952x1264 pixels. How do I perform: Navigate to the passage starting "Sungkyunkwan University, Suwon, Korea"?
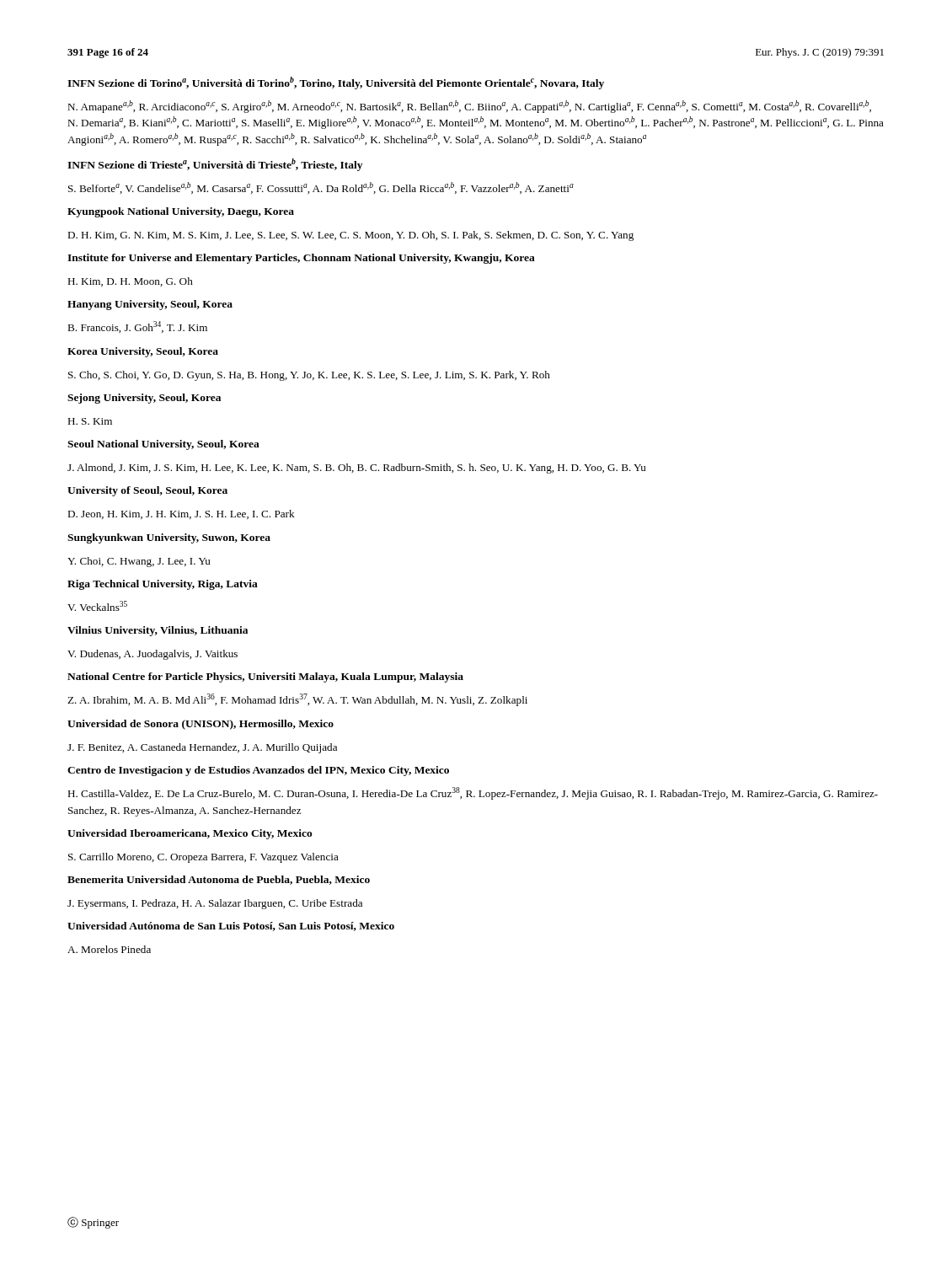pos(169,538)
